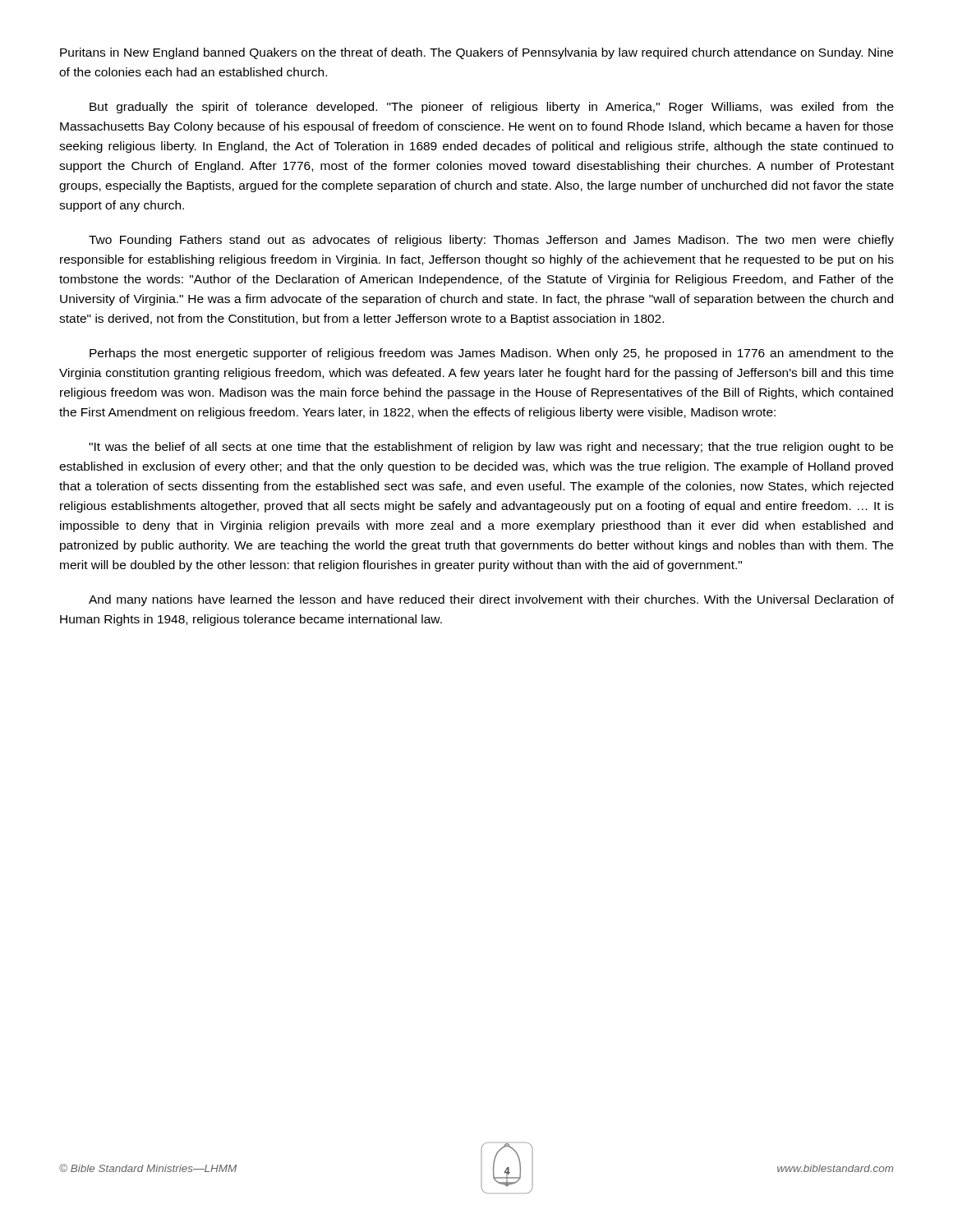Find the text starting "Perhaps the most energetic supporter of religious"
Image resolution: width=953 pixels, height=1232 pixels.
476,383
